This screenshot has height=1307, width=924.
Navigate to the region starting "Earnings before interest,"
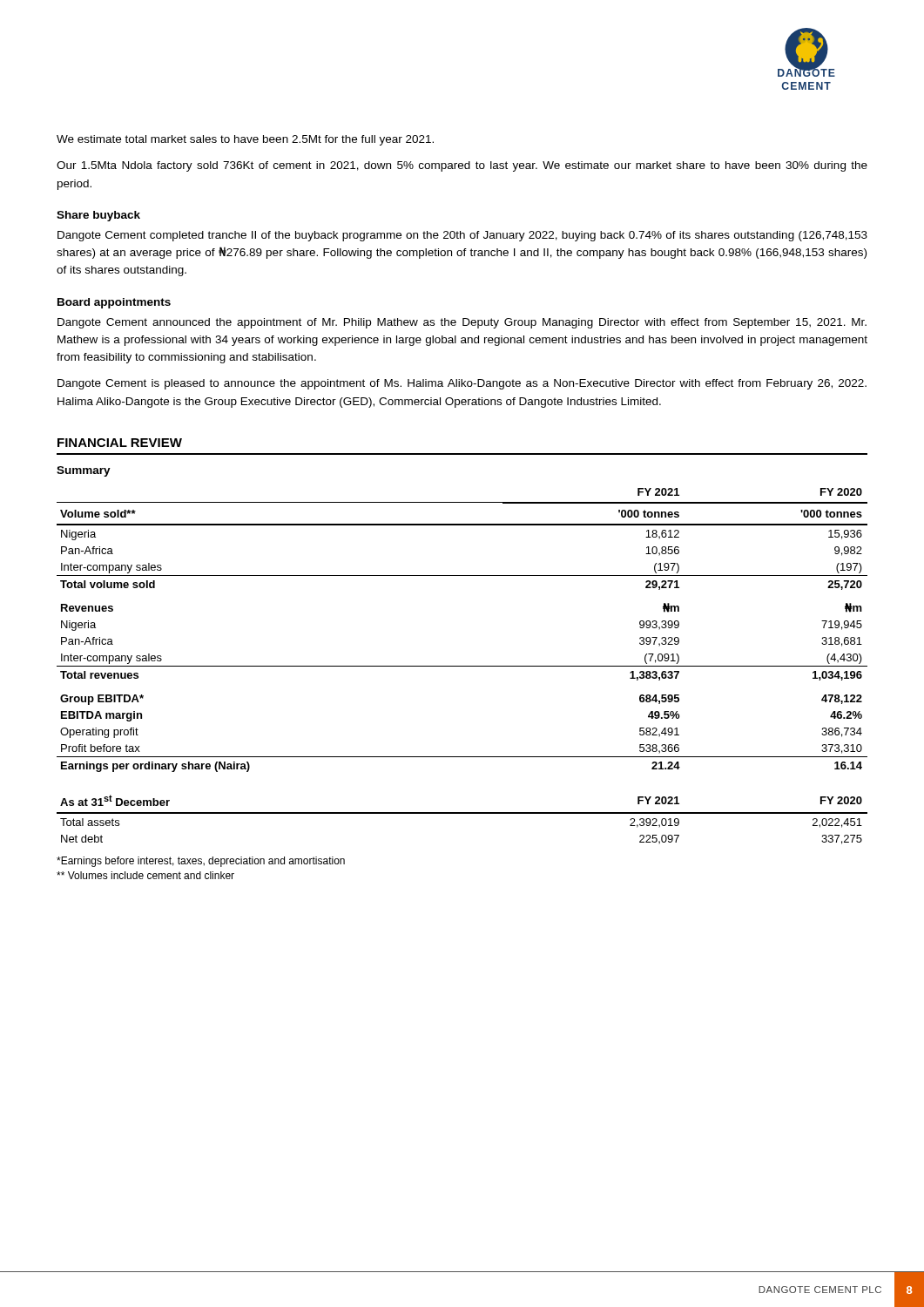click(201, 862)
